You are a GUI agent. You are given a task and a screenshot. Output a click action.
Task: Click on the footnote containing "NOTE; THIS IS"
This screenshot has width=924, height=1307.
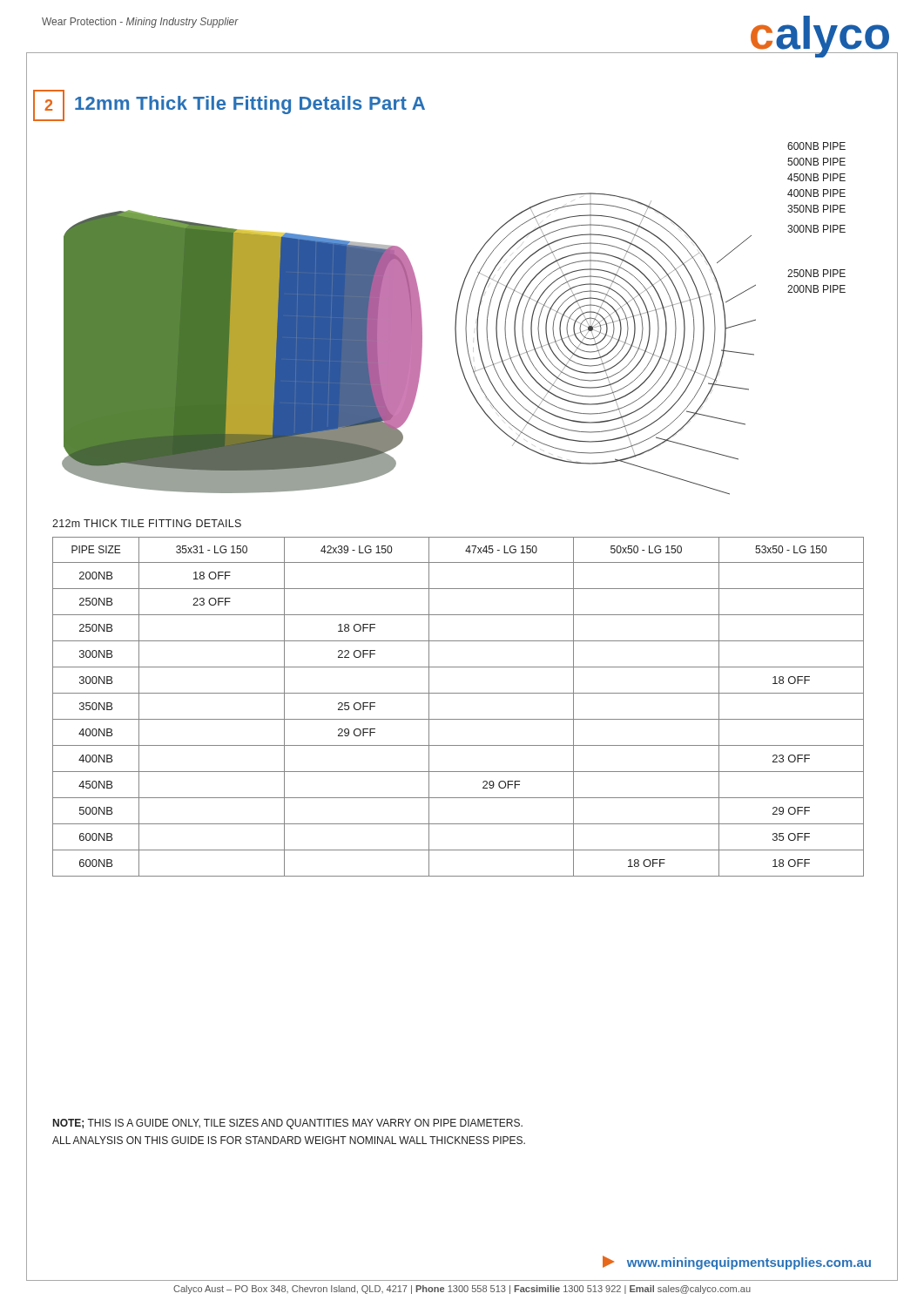point(289,1132)
